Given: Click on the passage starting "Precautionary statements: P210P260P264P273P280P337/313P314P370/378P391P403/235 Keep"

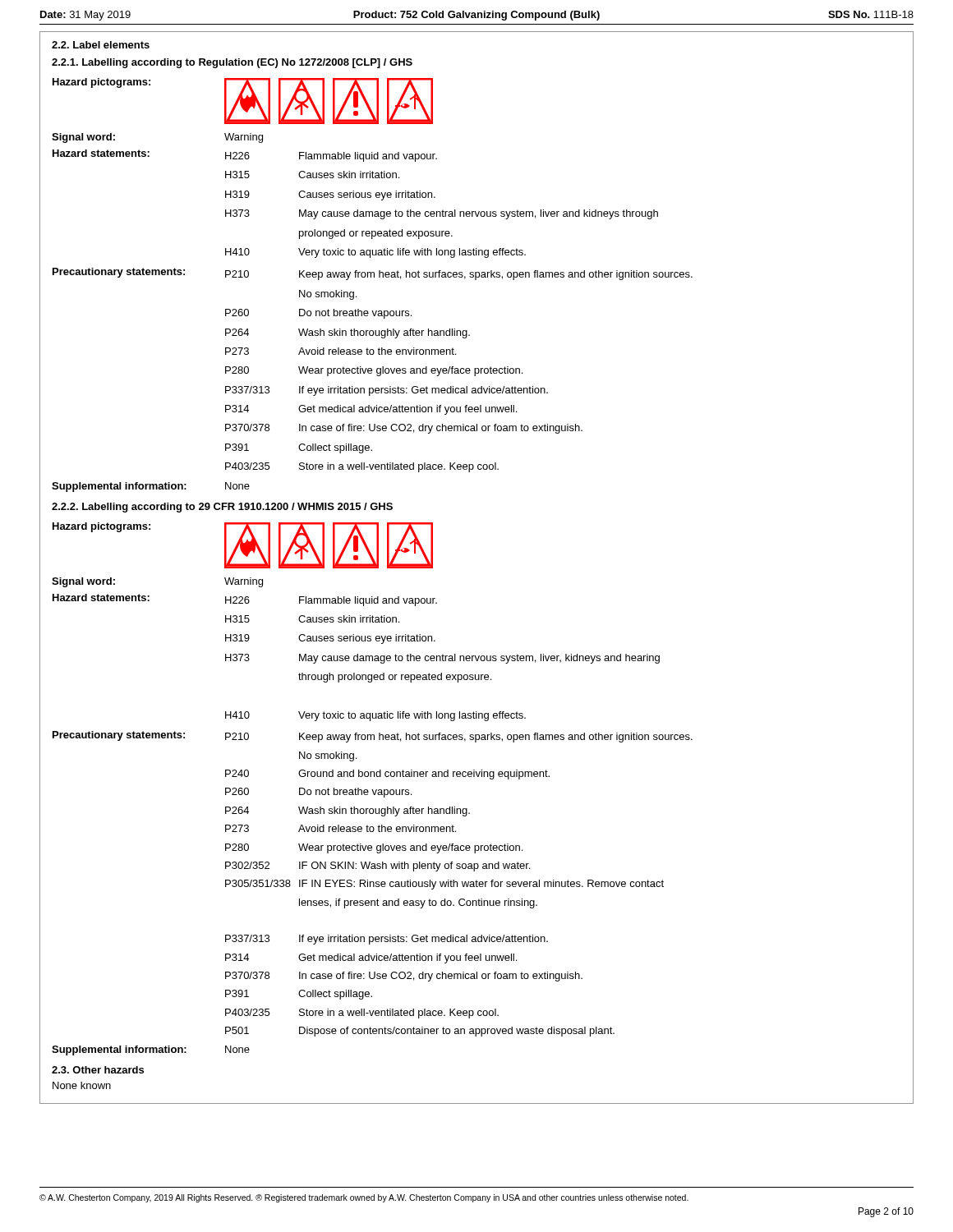Looking at the screenshot, I should tap(476, 370).
